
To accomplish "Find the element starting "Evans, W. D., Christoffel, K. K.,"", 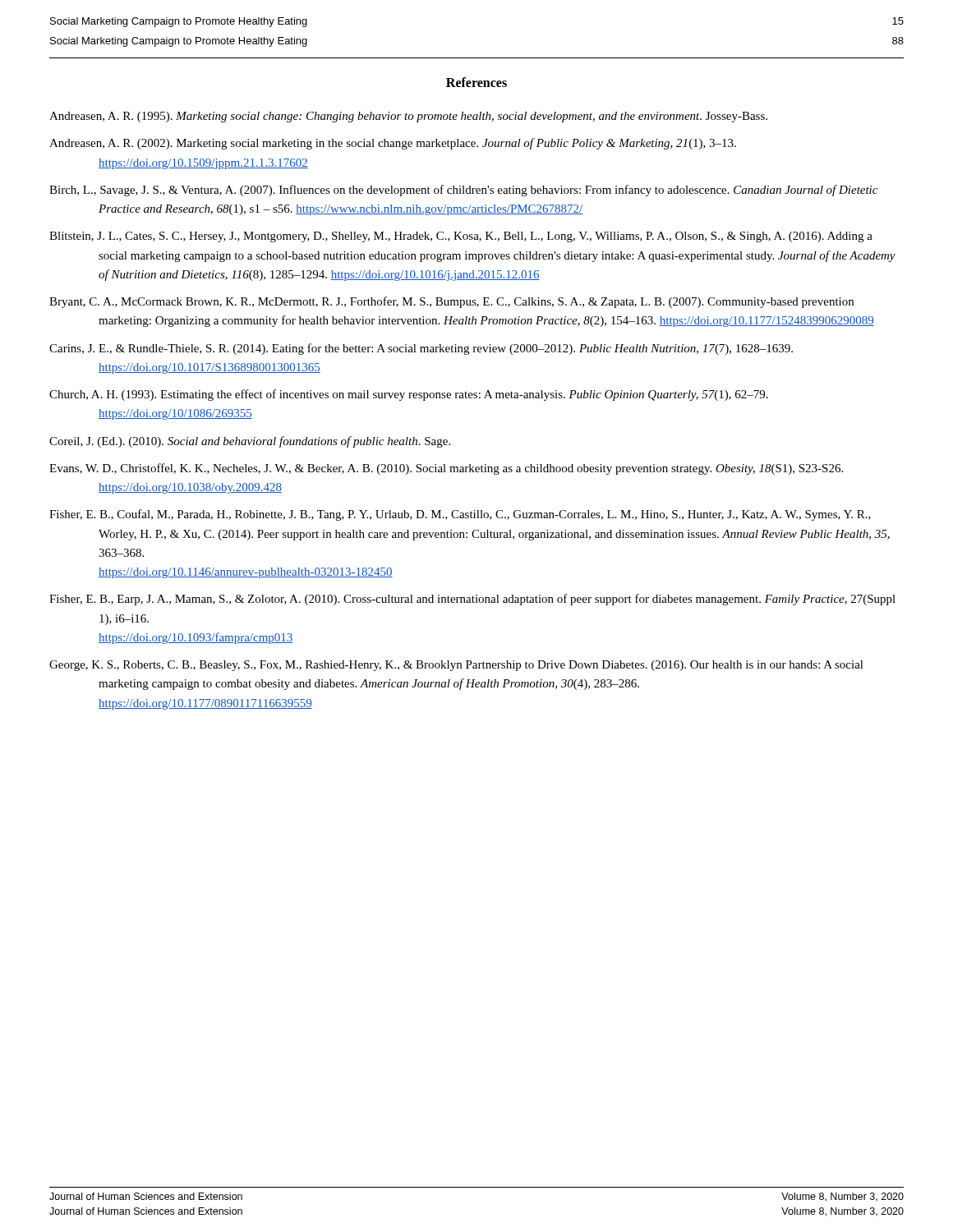I will click(x=447, y=478).
